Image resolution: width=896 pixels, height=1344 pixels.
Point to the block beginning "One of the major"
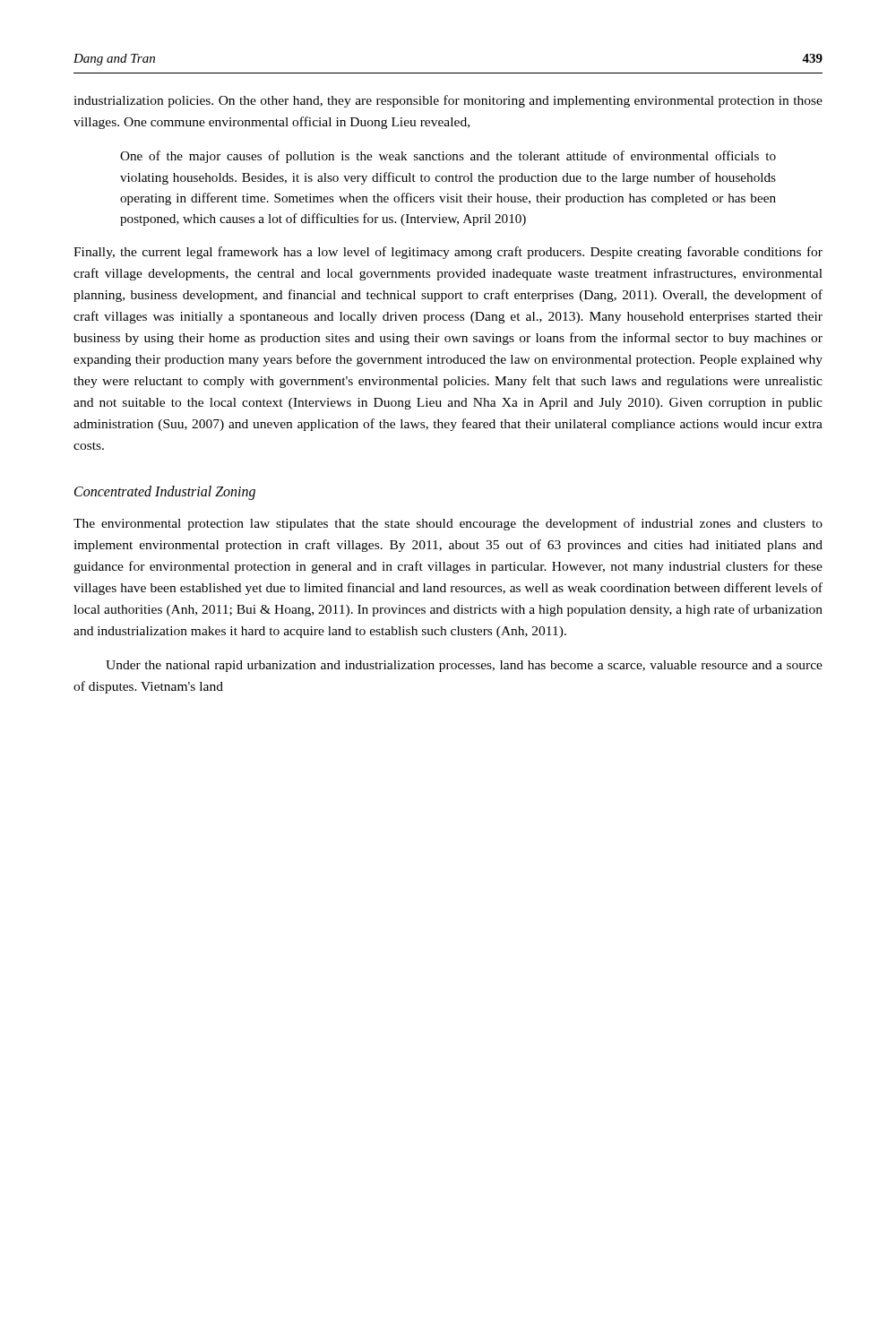448,187
